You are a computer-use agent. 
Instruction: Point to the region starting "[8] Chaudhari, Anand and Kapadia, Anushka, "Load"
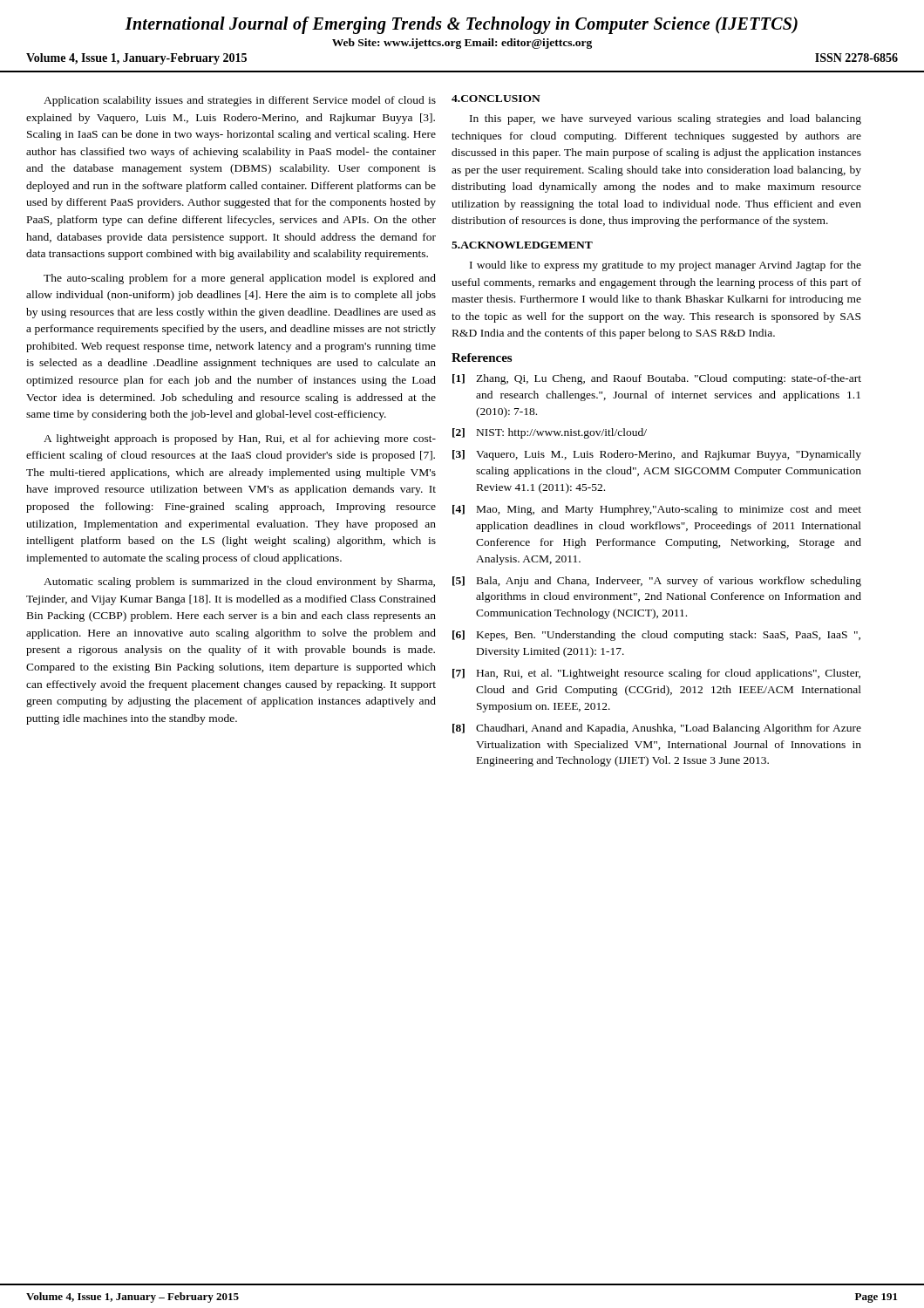coord(656,745)
